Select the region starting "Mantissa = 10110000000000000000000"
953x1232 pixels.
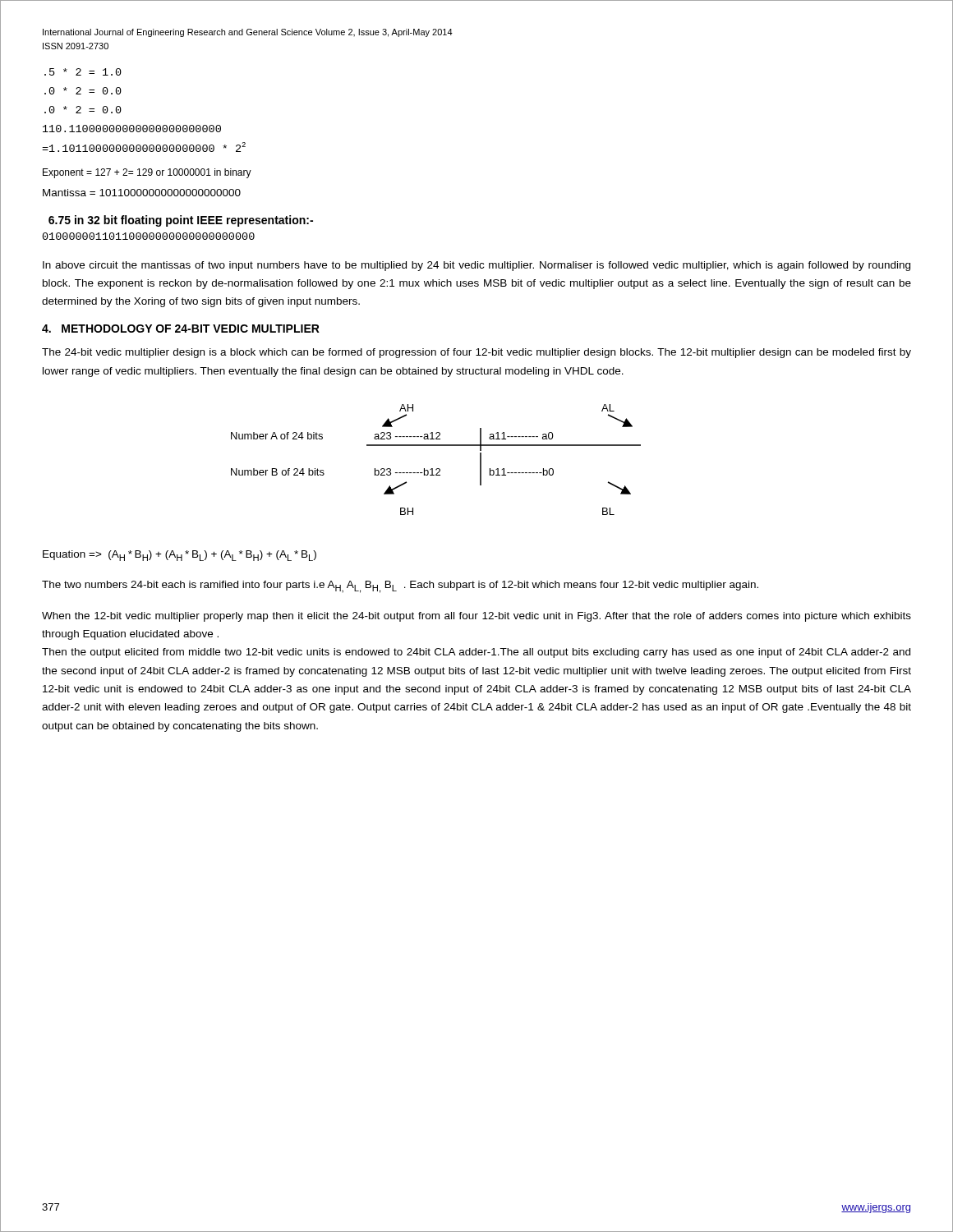point(141,193)
